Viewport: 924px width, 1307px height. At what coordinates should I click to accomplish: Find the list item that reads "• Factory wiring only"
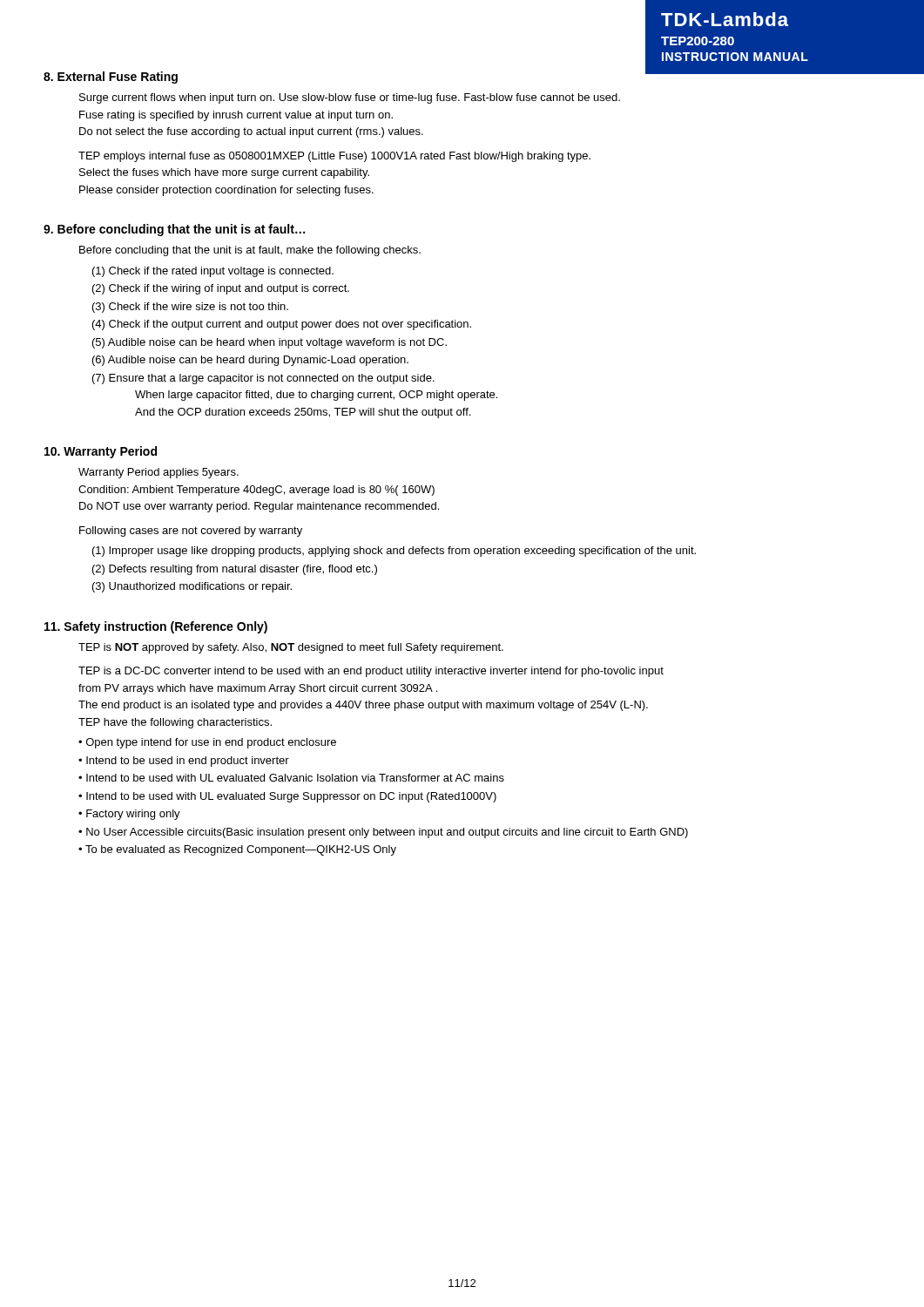(x=129, y=813)
